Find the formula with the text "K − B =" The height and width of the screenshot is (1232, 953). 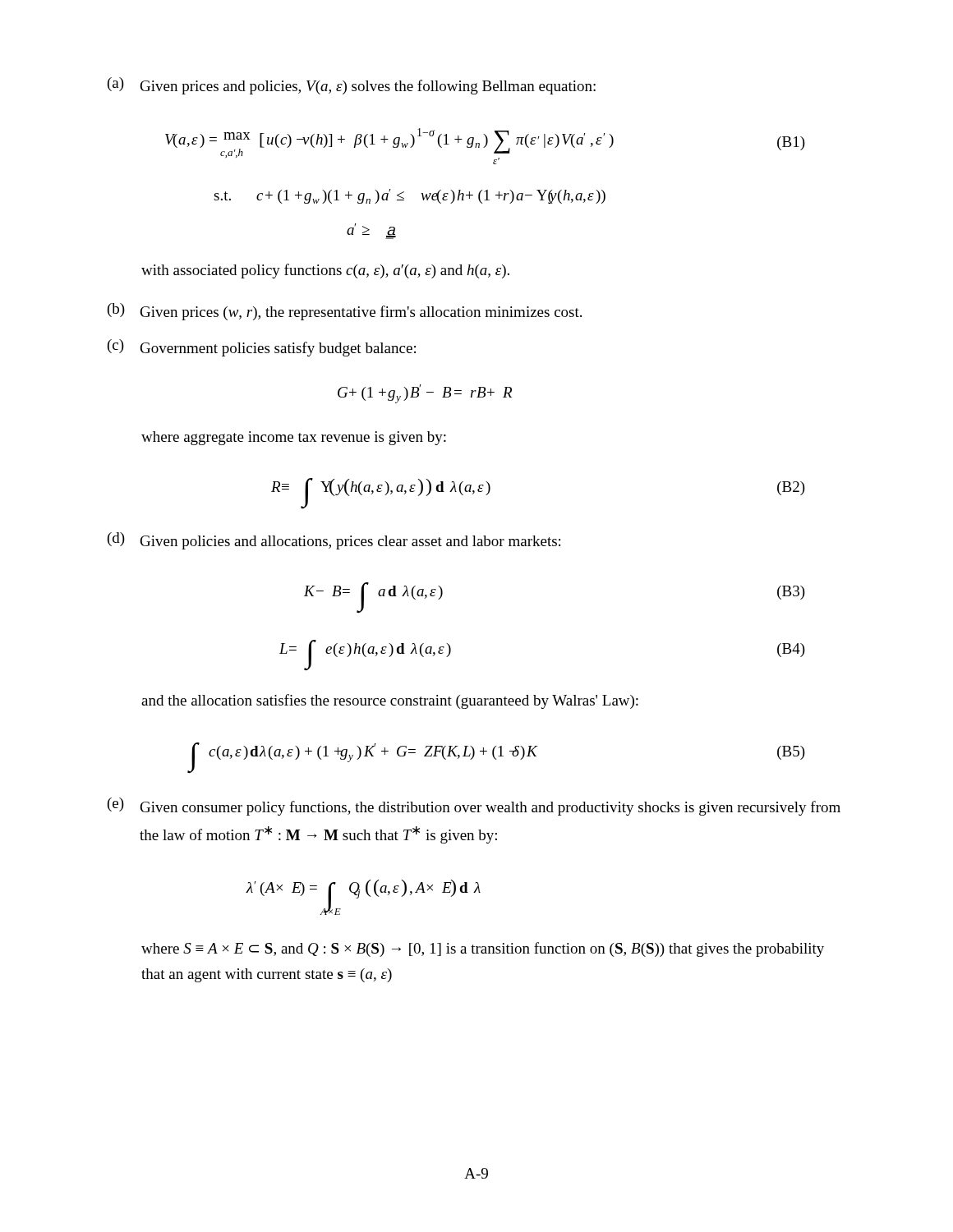click(x=363, y=598)
